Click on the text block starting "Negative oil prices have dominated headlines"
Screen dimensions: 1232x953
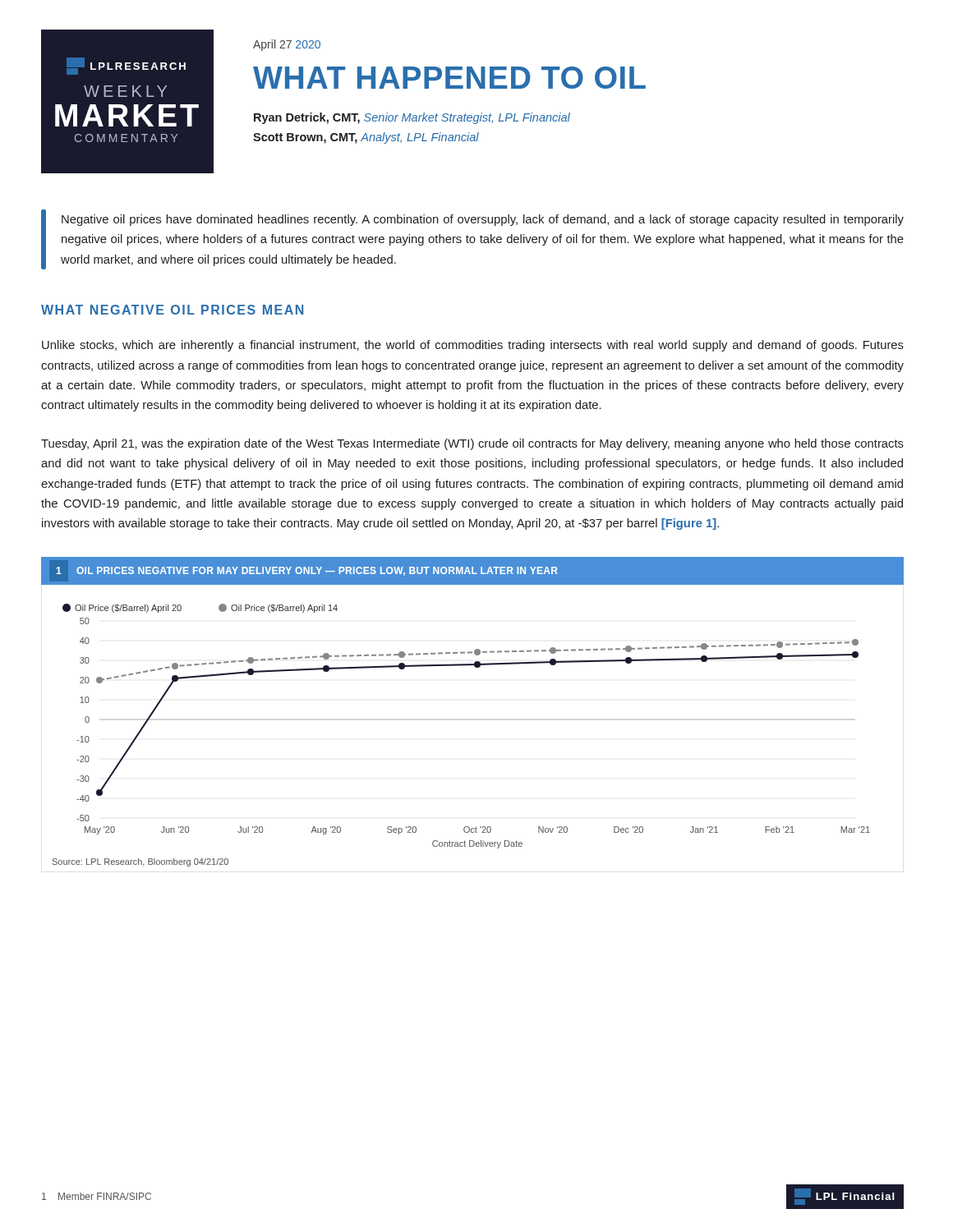click(x=482, y=239)
